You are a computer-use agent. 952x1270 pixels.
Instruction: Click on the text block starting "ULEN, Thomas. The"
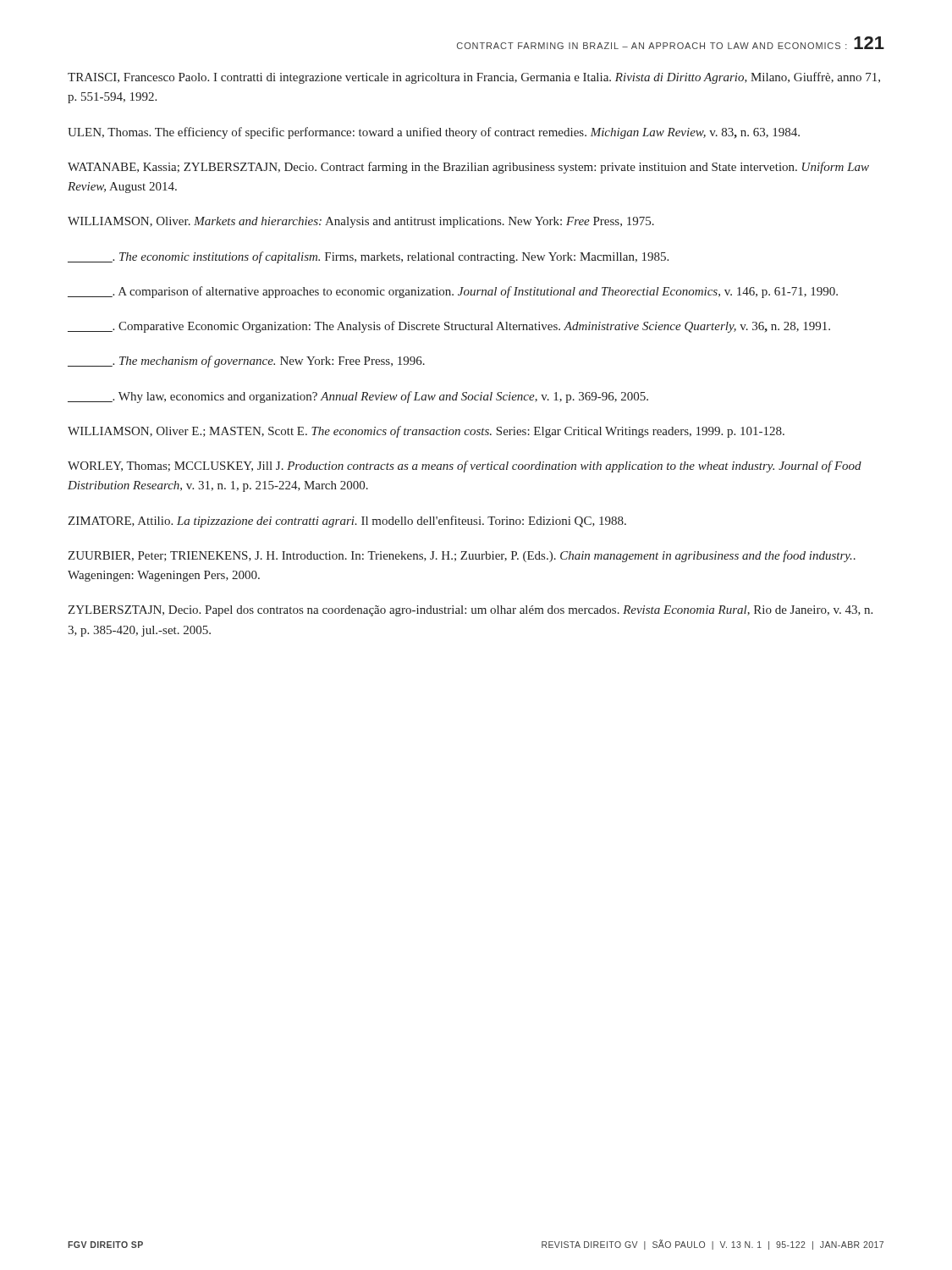point(434,132)
